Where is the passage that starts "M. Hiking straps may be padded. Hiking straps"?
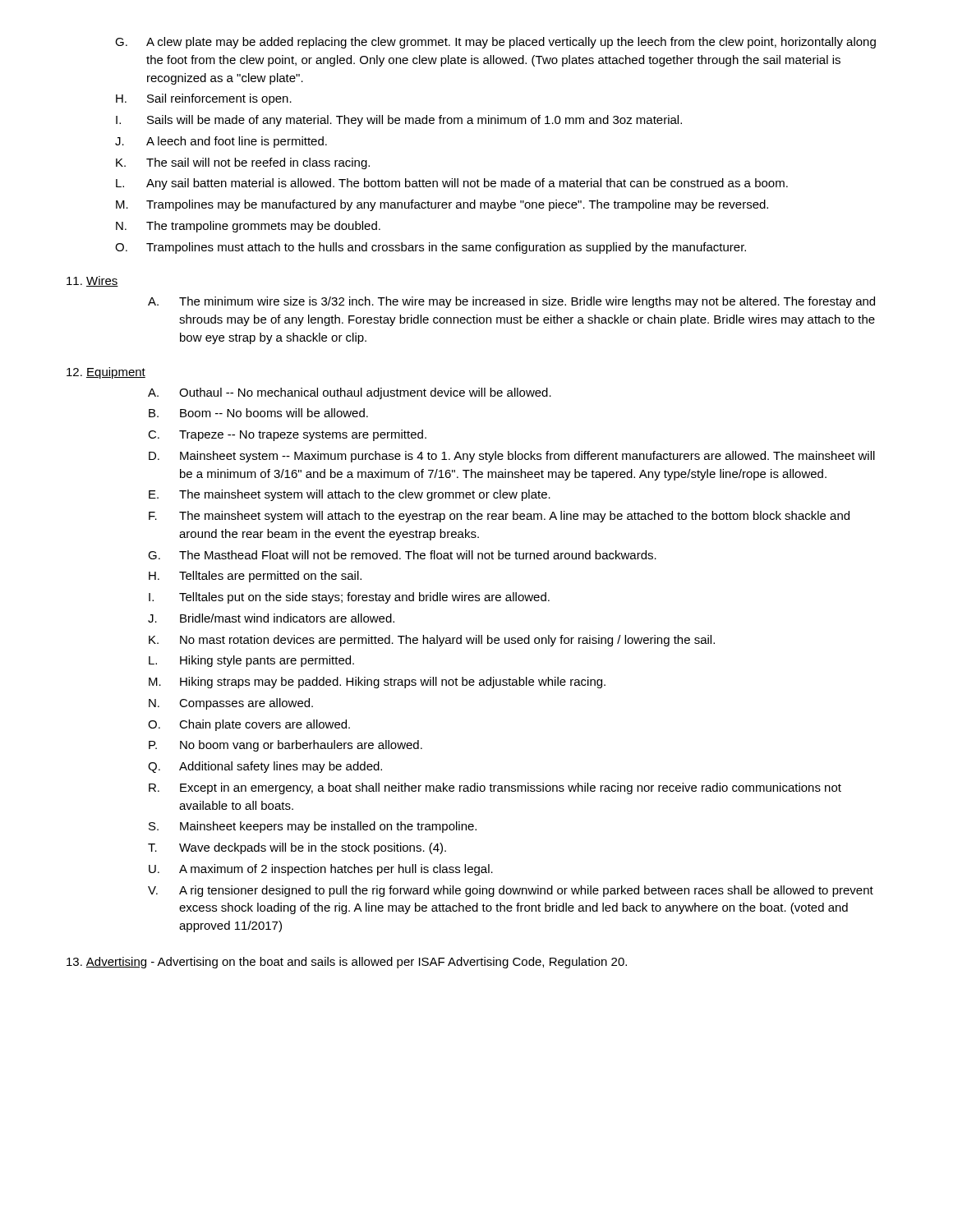This screenshot has width=953, height=1232. [518, 682]
